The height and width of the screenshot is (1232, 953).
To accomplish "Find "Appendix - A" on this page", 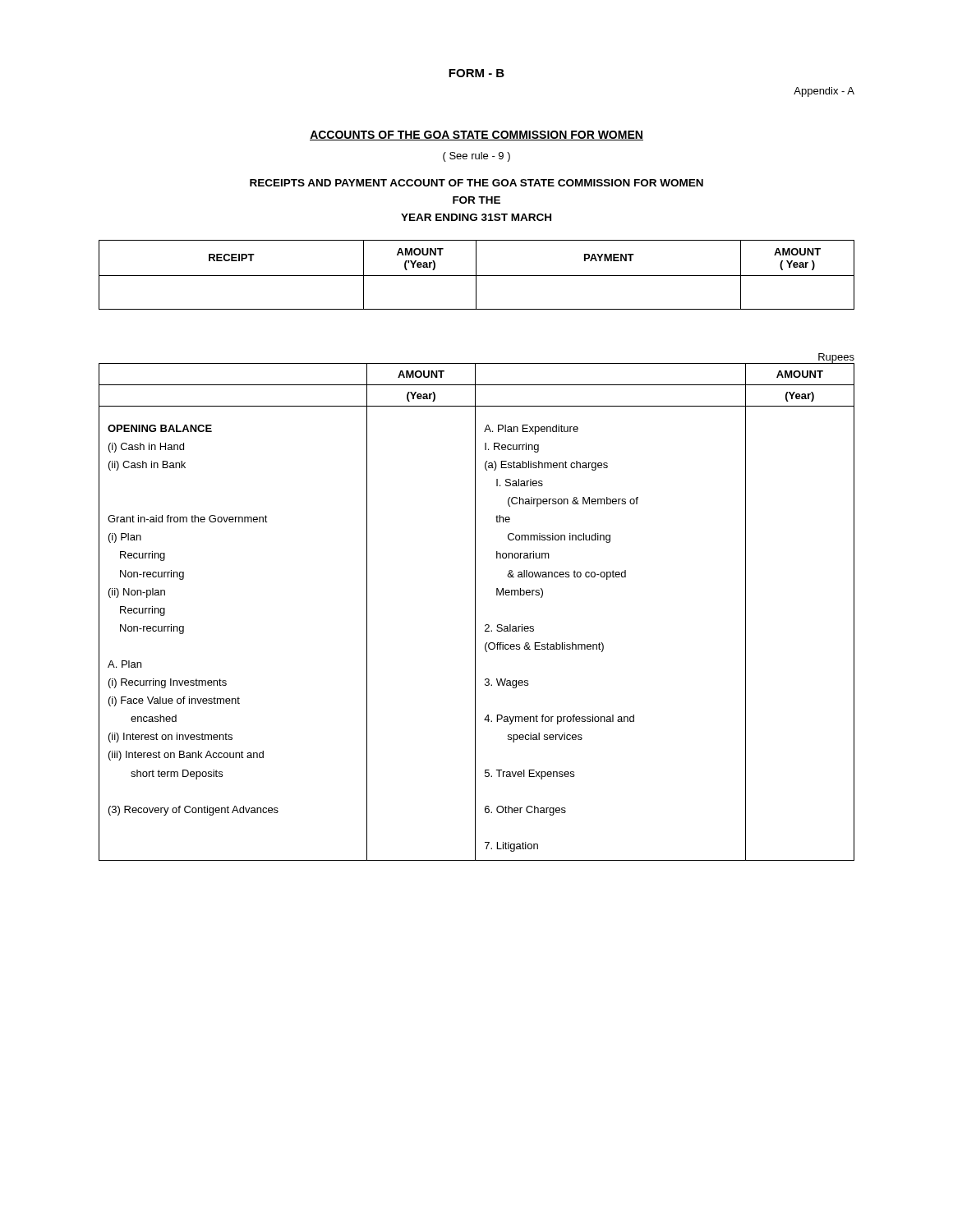I will (x=824, y=91).
